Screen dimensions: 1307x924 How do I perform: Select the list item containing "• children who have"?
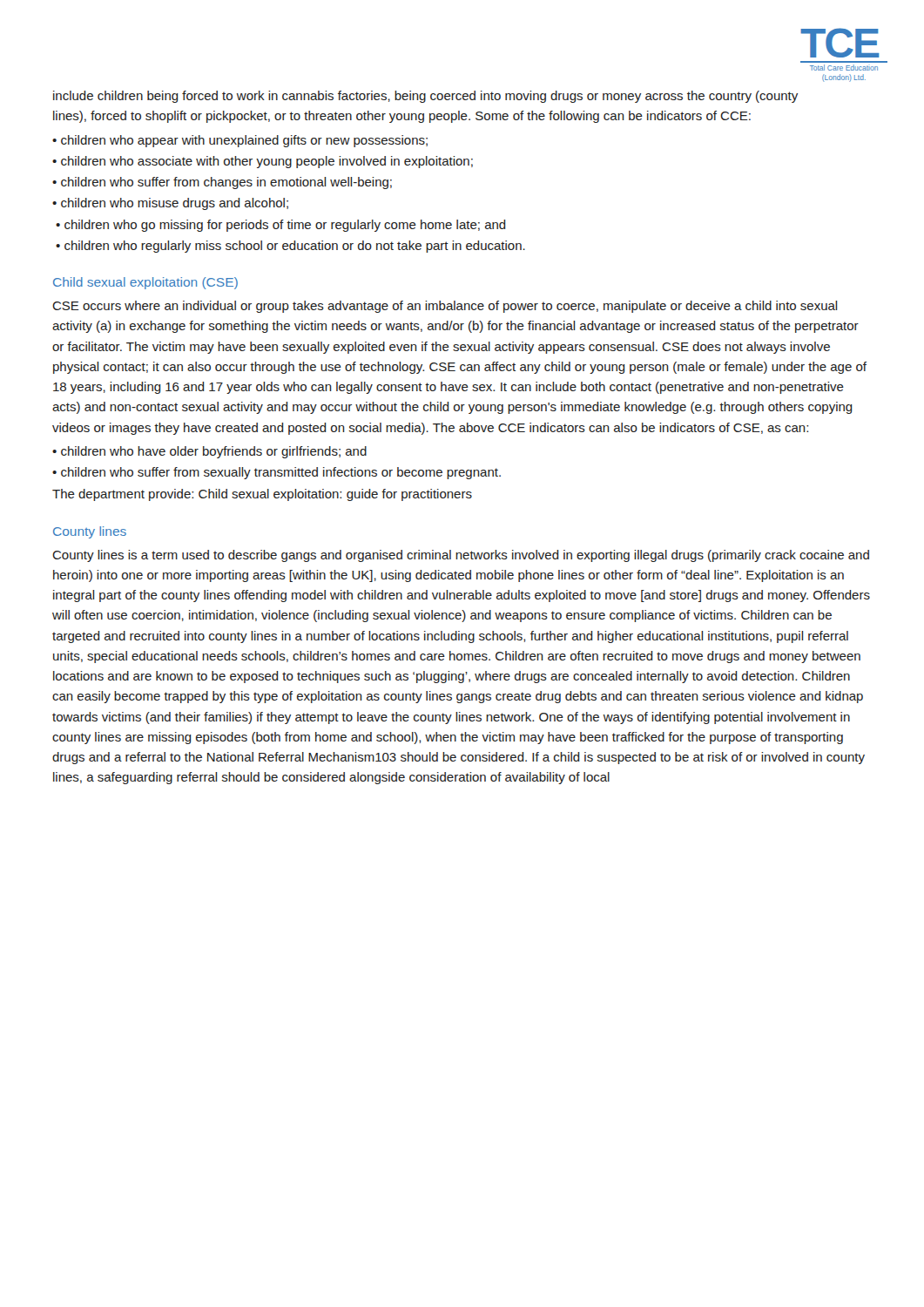(210, 451)
